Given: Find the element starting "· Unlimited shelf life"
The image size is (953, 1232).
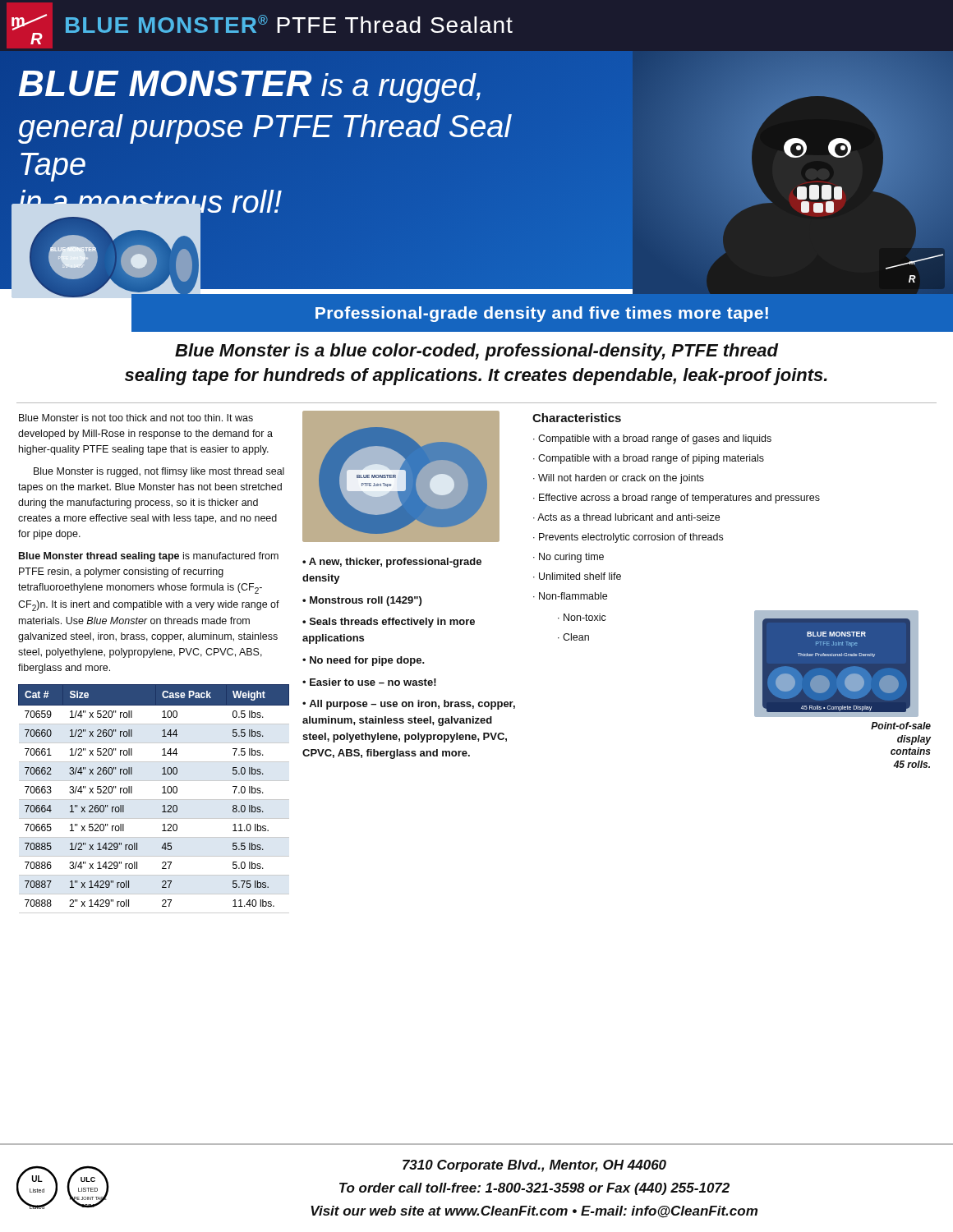Looking at the screenshot, I should click(577, 577).
